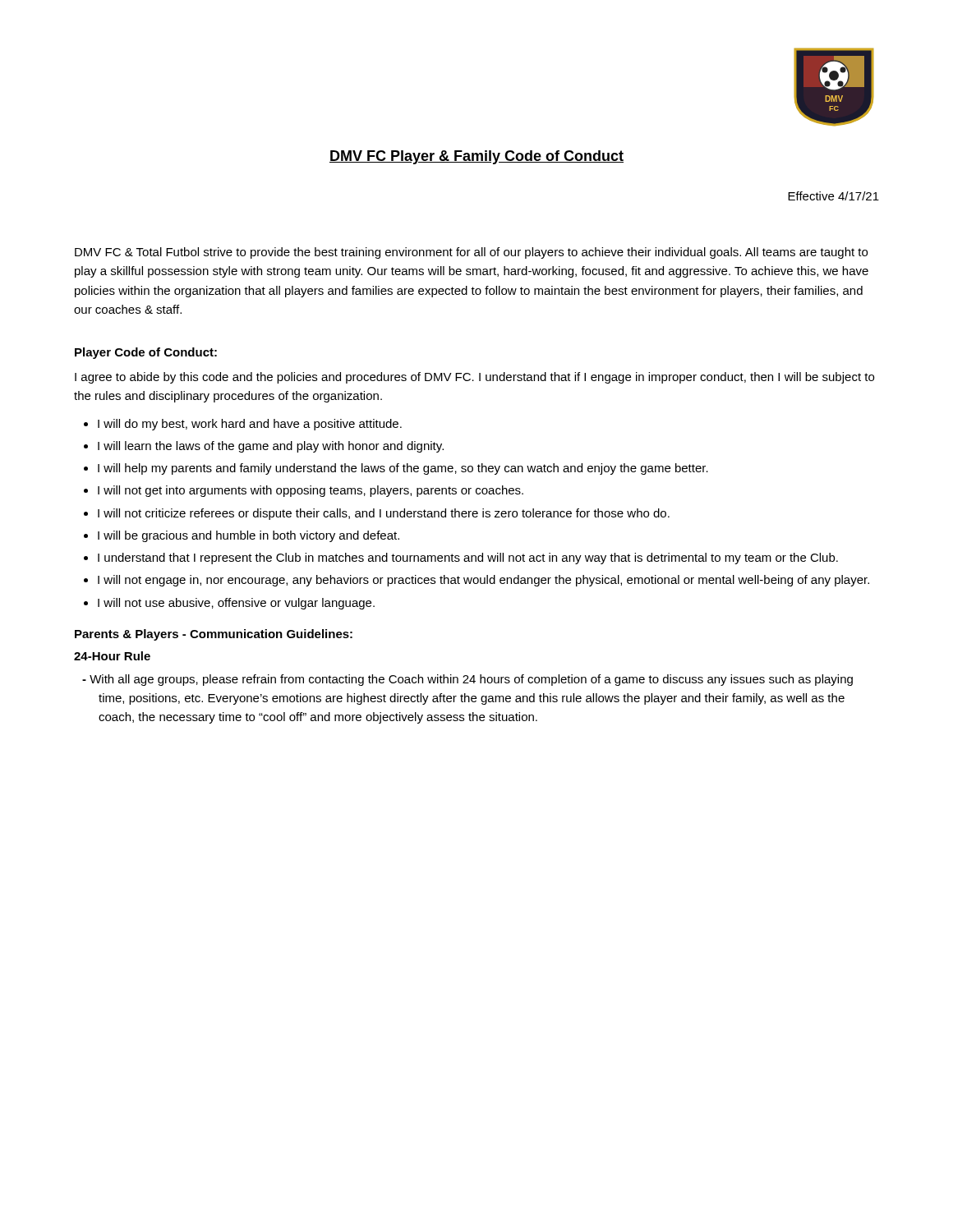The width and height of the screenshot is (953, 1232).
Task: Locate the element starting "I will help my parents and family understand"
Action: 403,468
